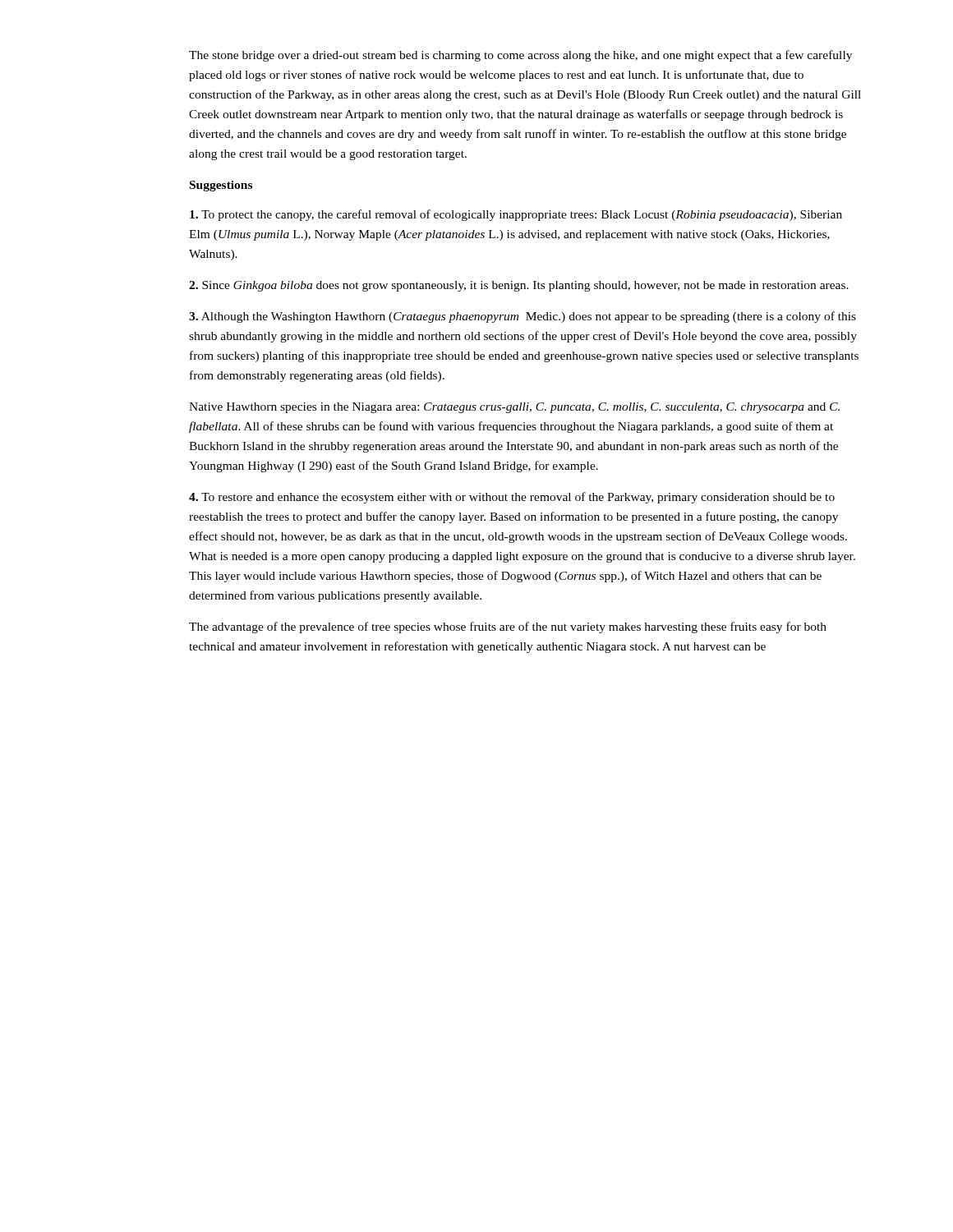
Task: Select the element starting "To protect the"
Action: [x=526, y=234]
